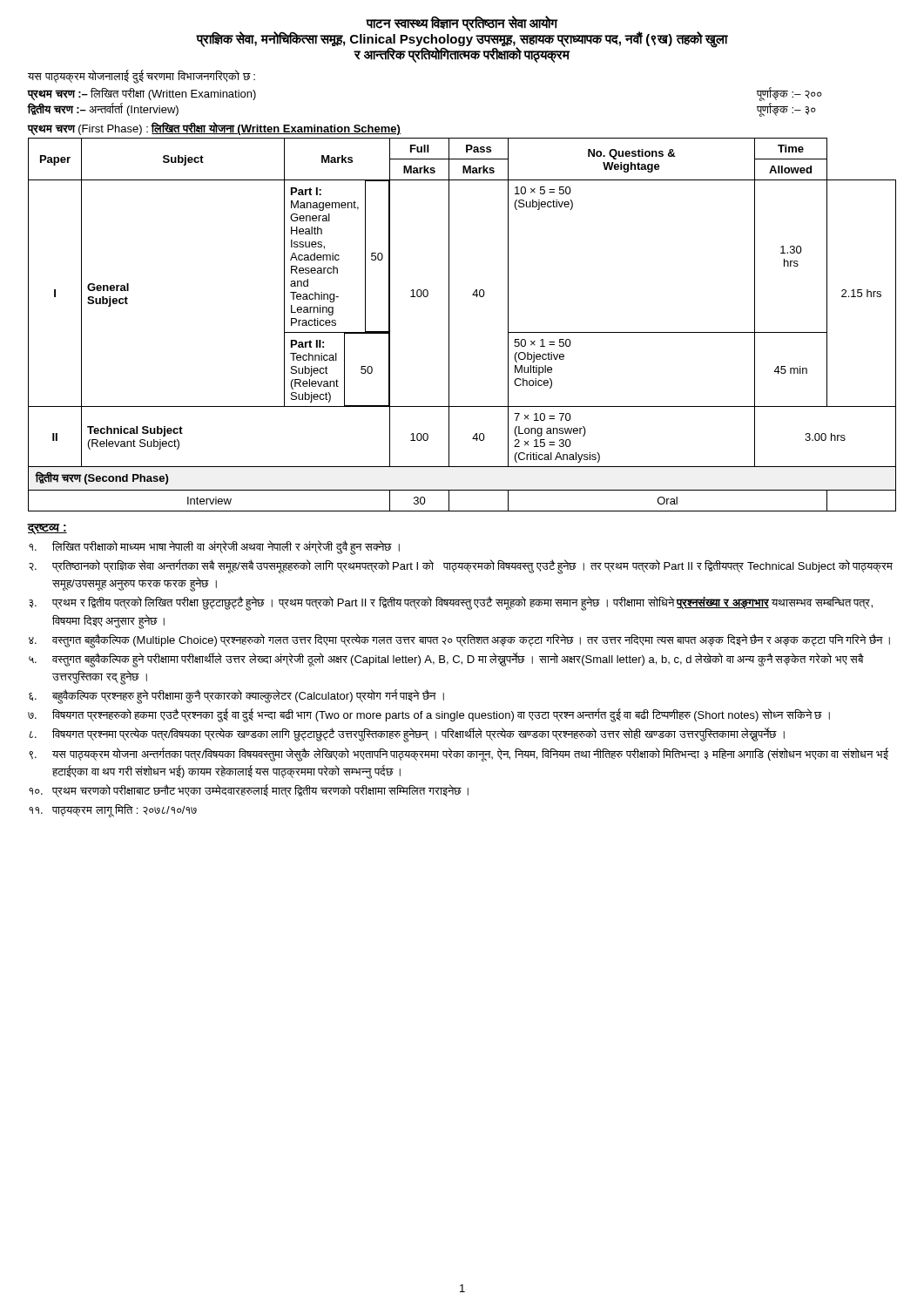The height and width of the screenshot is (1307, 924).
Task: Locate the table
Action: pyautogui.click(x=462, y=325)
